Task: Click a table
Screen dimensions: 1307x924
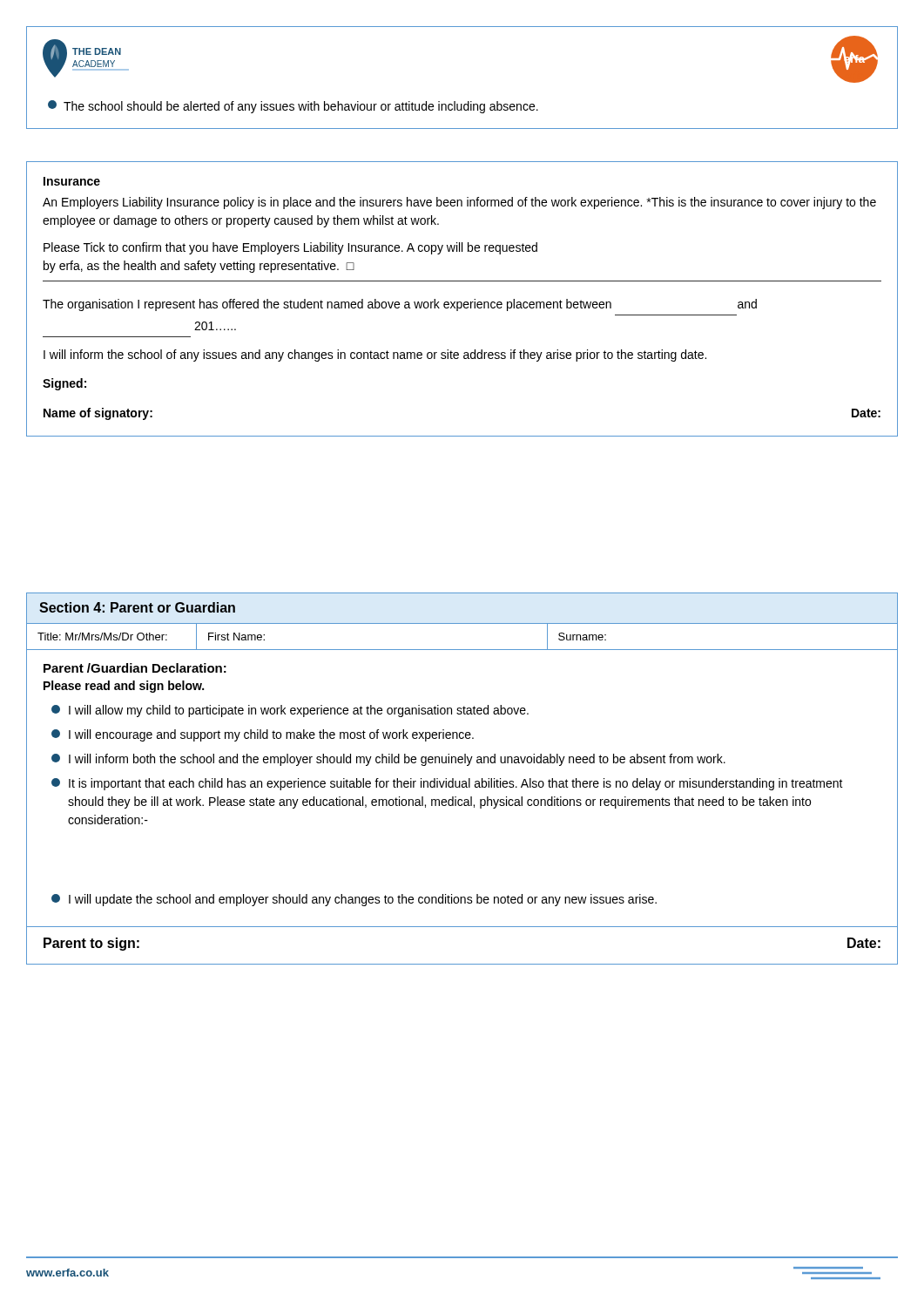Action: point(462,637)
